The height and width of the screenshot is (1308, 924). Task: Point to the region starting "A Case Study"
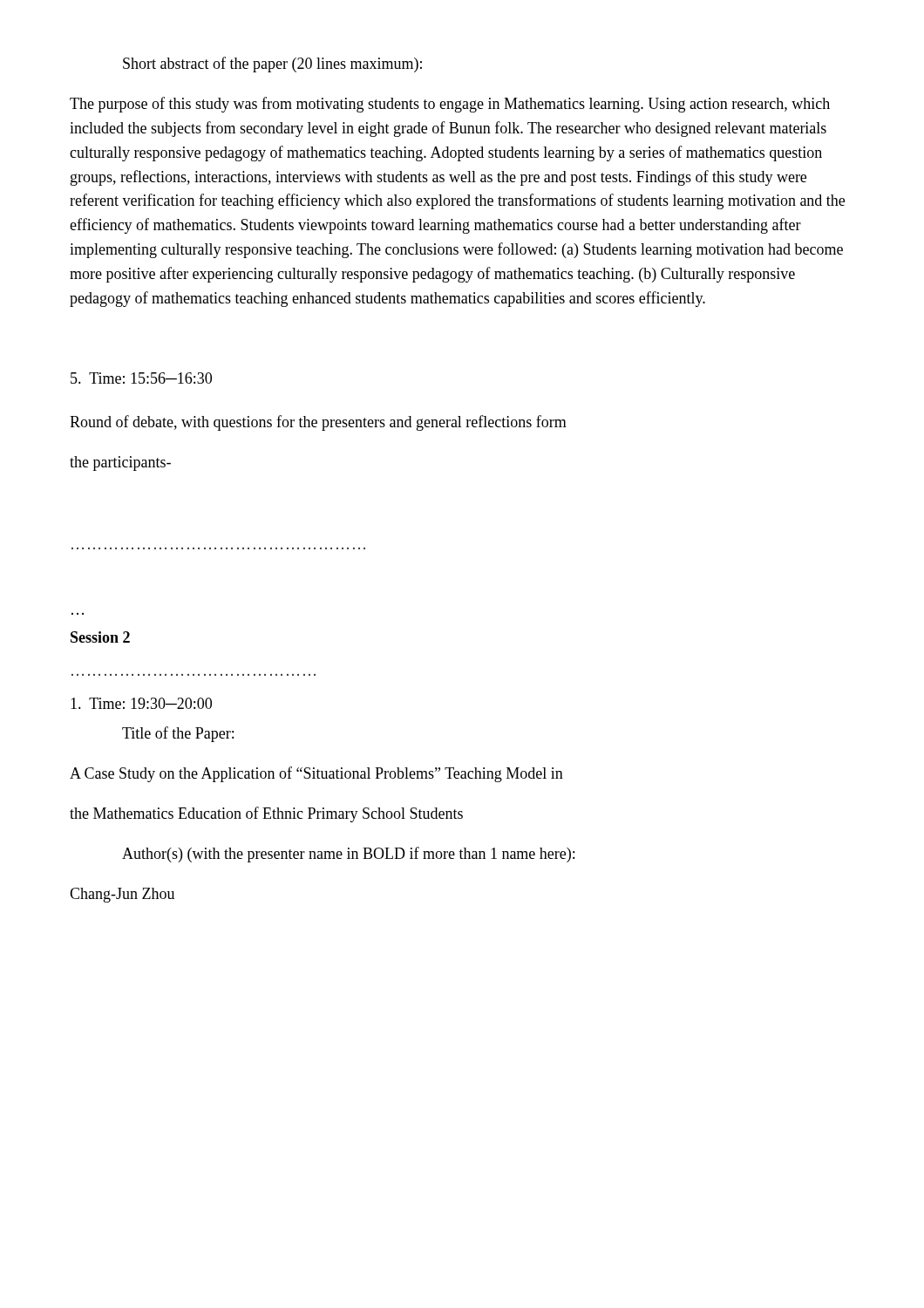[316, 774]
